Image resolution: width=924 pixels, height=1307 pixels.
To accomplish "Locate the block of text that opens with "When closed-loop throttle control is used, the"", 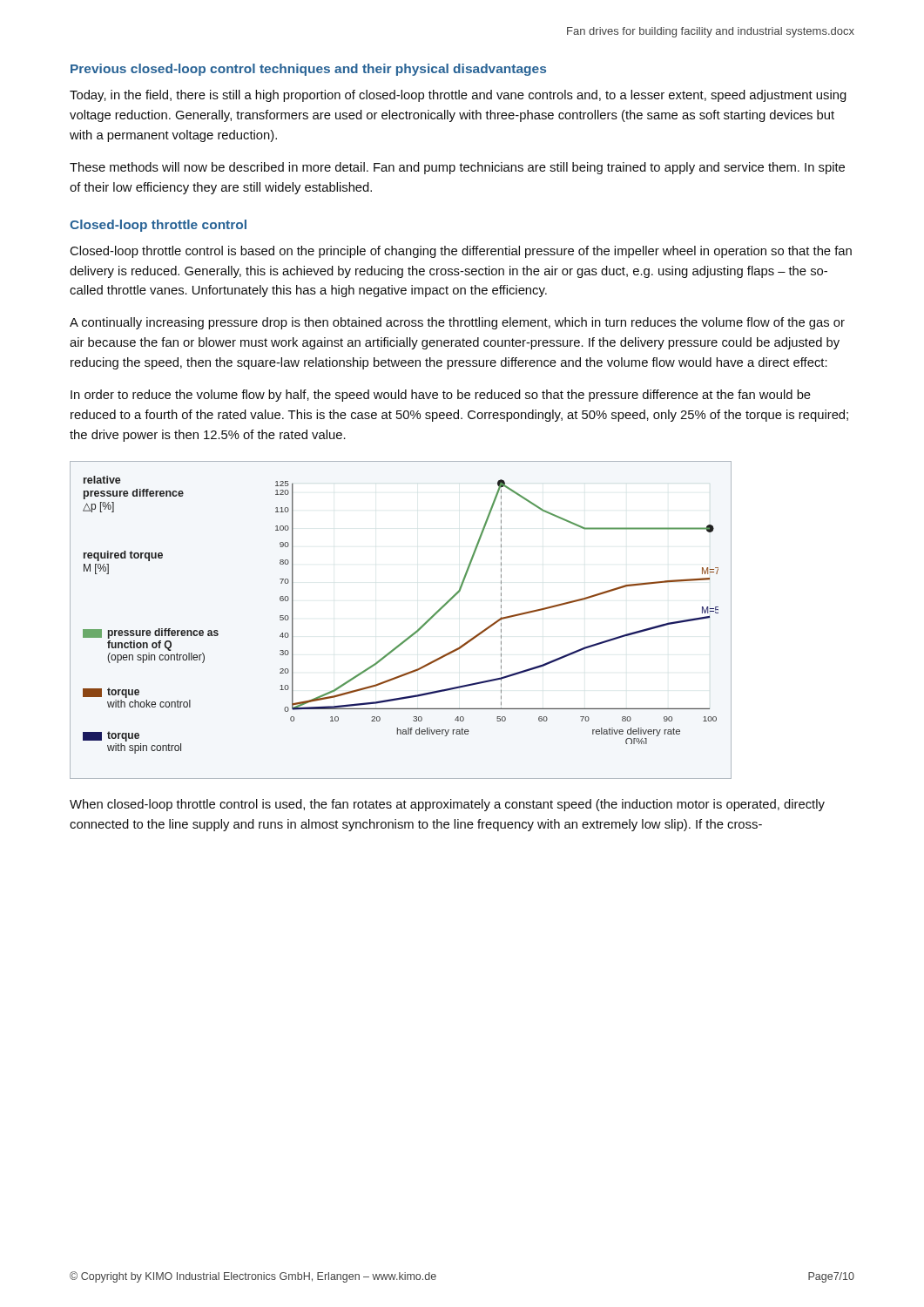I will 447,814.
